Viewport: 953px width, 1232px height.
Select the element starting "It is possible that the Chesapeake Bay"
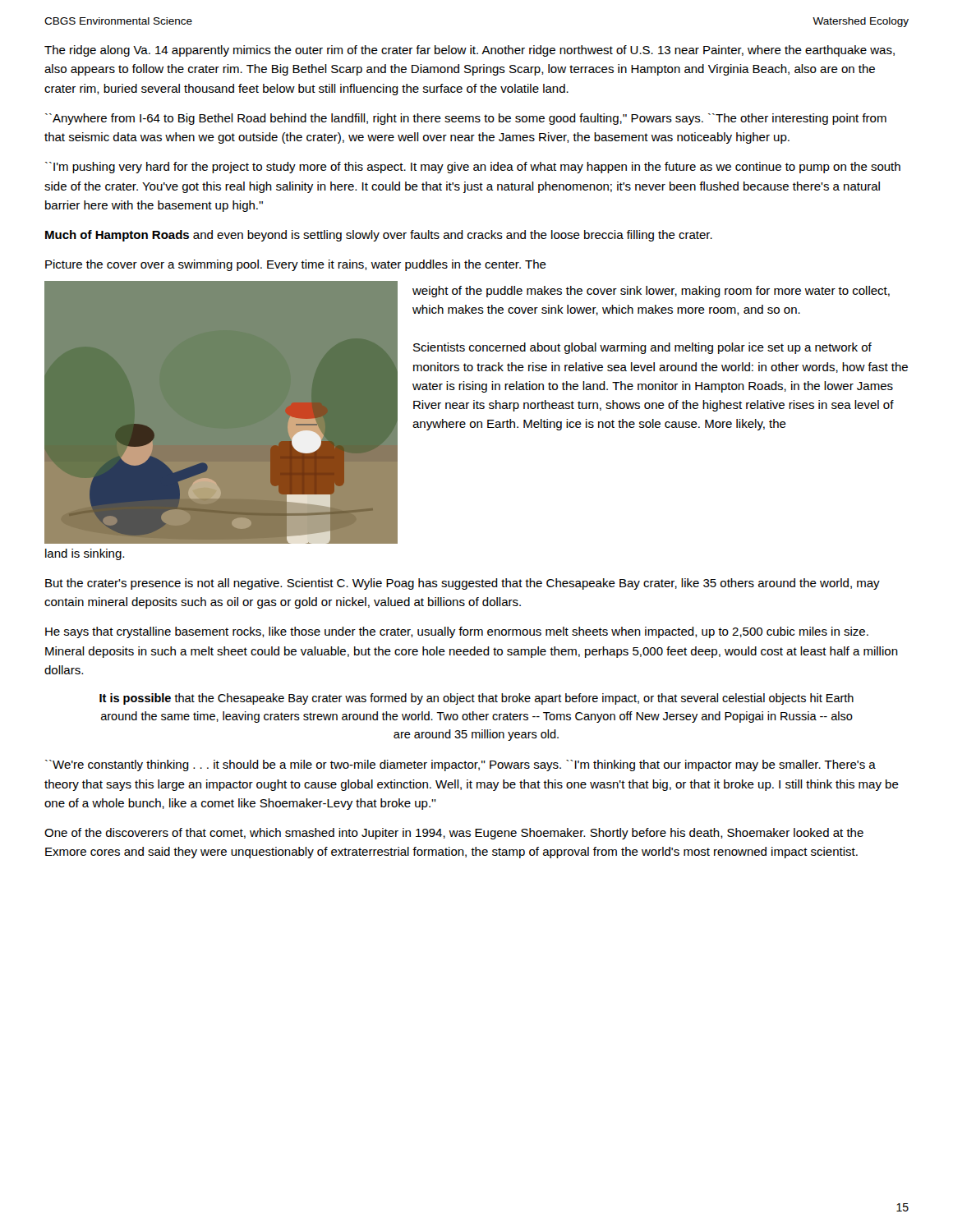coord(476,716)
